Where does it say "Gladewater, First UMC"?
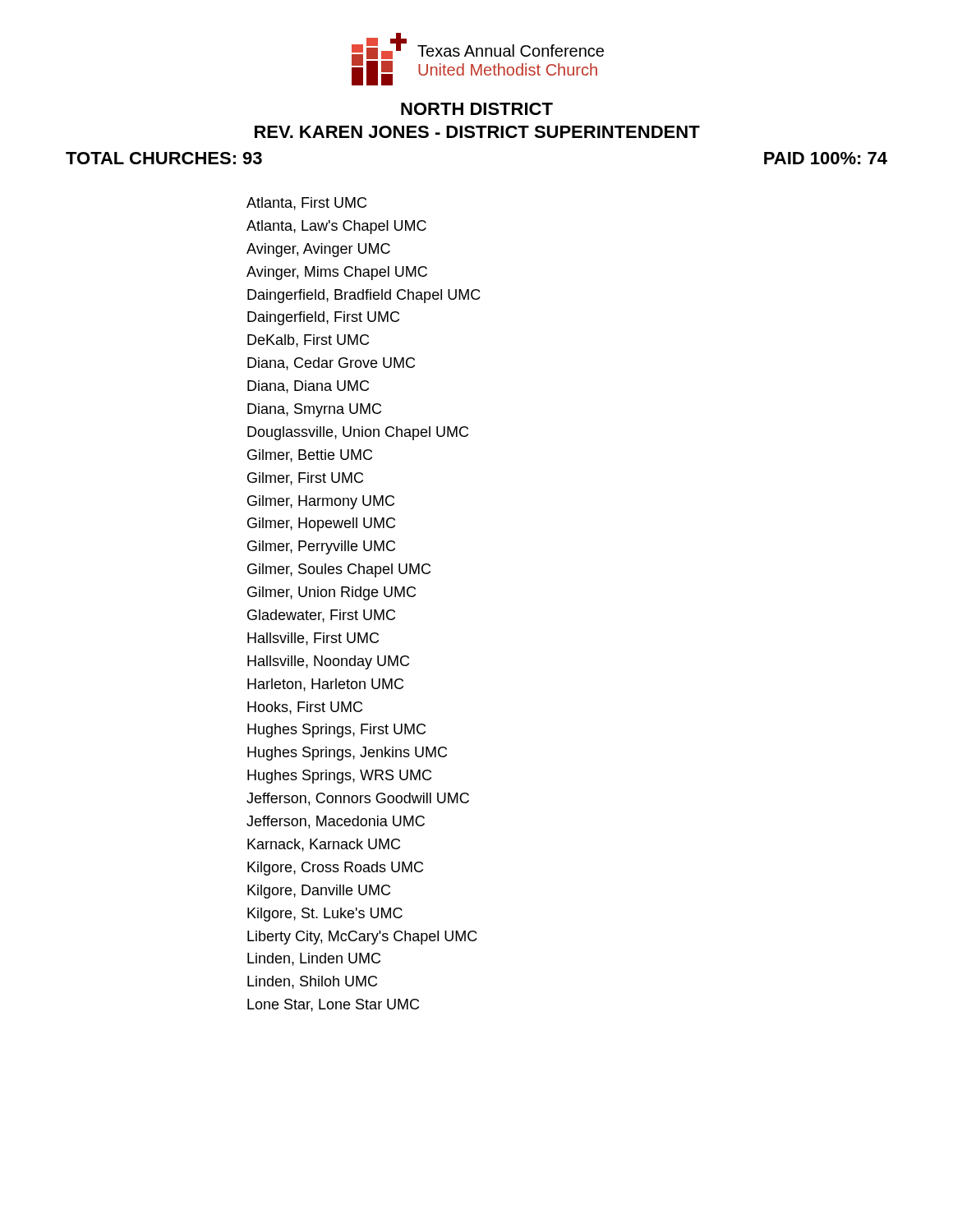 click(321, 615)
